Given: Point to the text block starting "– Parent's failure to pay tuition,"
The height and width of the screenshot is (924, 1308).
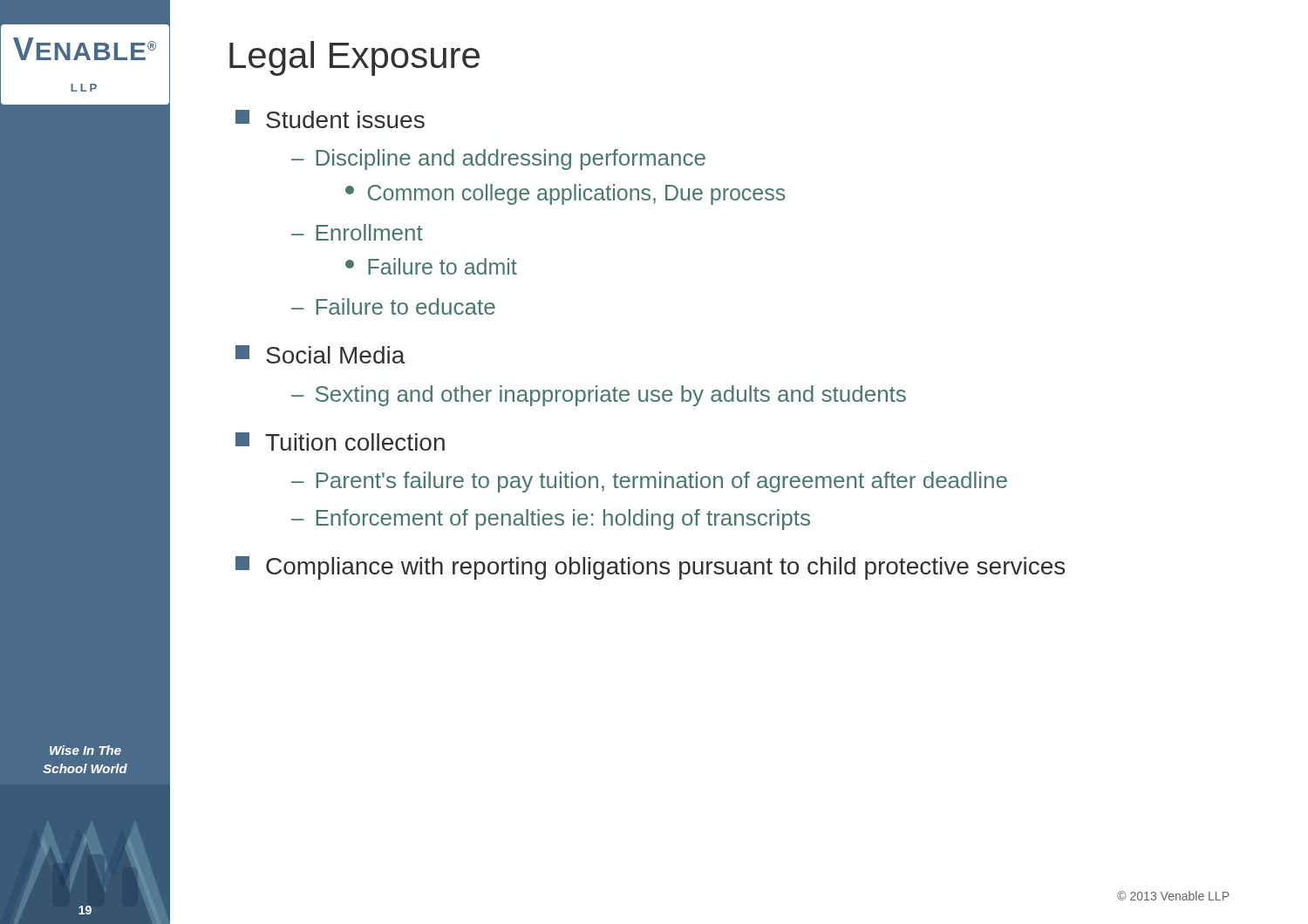Looking at the screenshot, I should (x=760, y=481).
